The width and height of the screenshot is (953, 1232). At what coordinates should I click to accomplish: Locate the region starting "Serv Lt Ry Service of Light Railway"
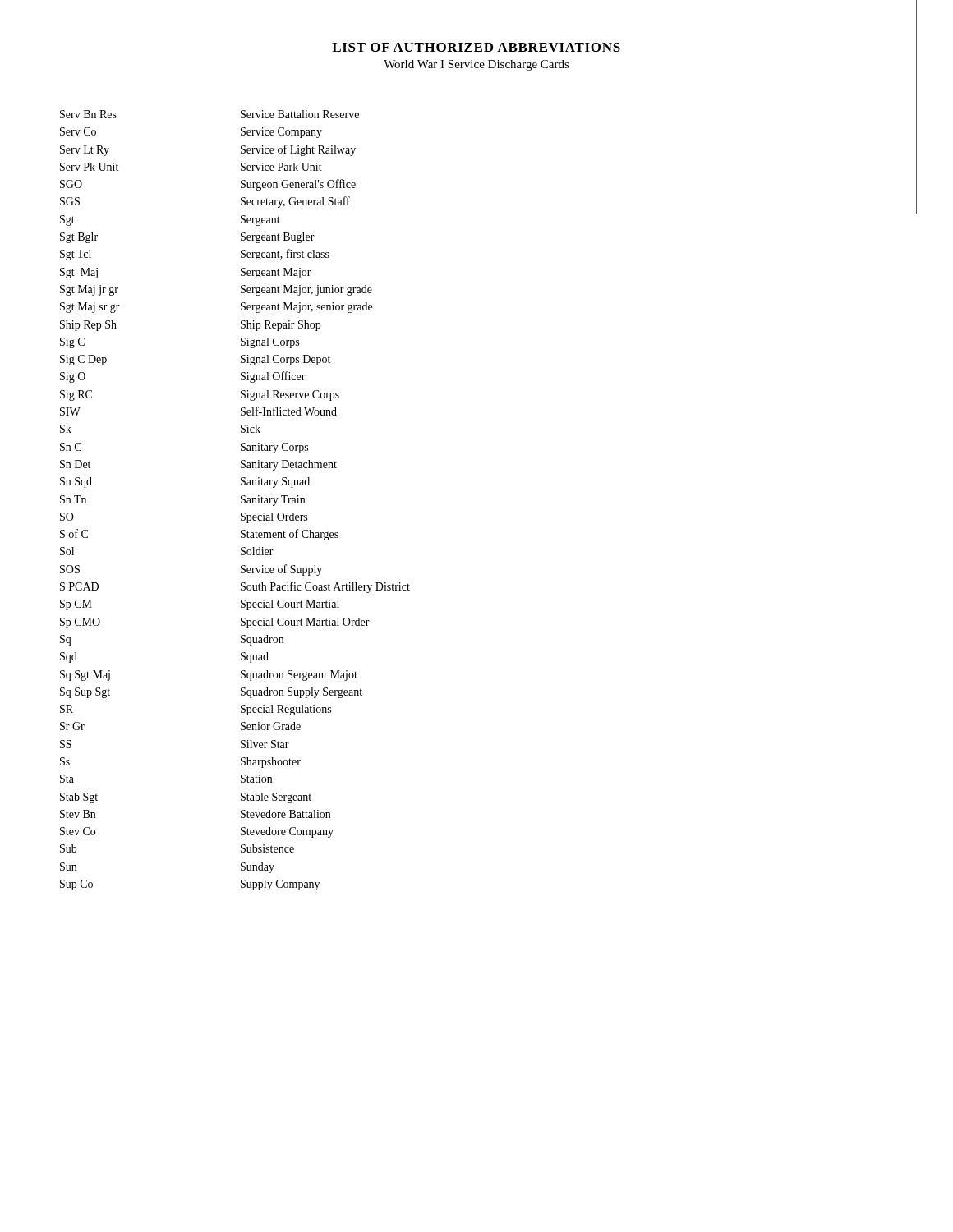[85, 150]
